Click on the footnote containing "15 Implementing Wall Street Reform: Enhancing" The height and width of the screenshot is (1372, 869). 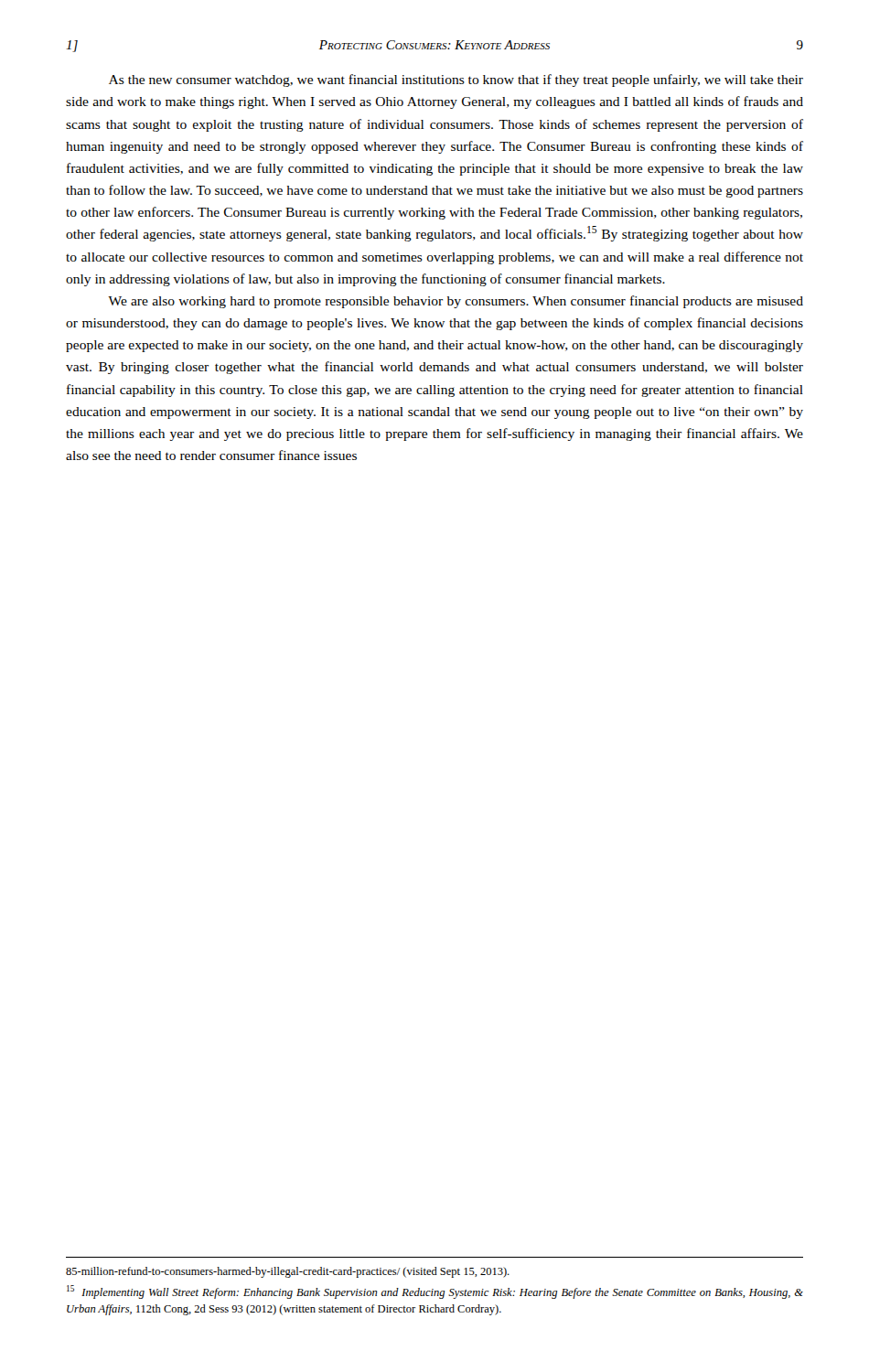pos(434,1300)
